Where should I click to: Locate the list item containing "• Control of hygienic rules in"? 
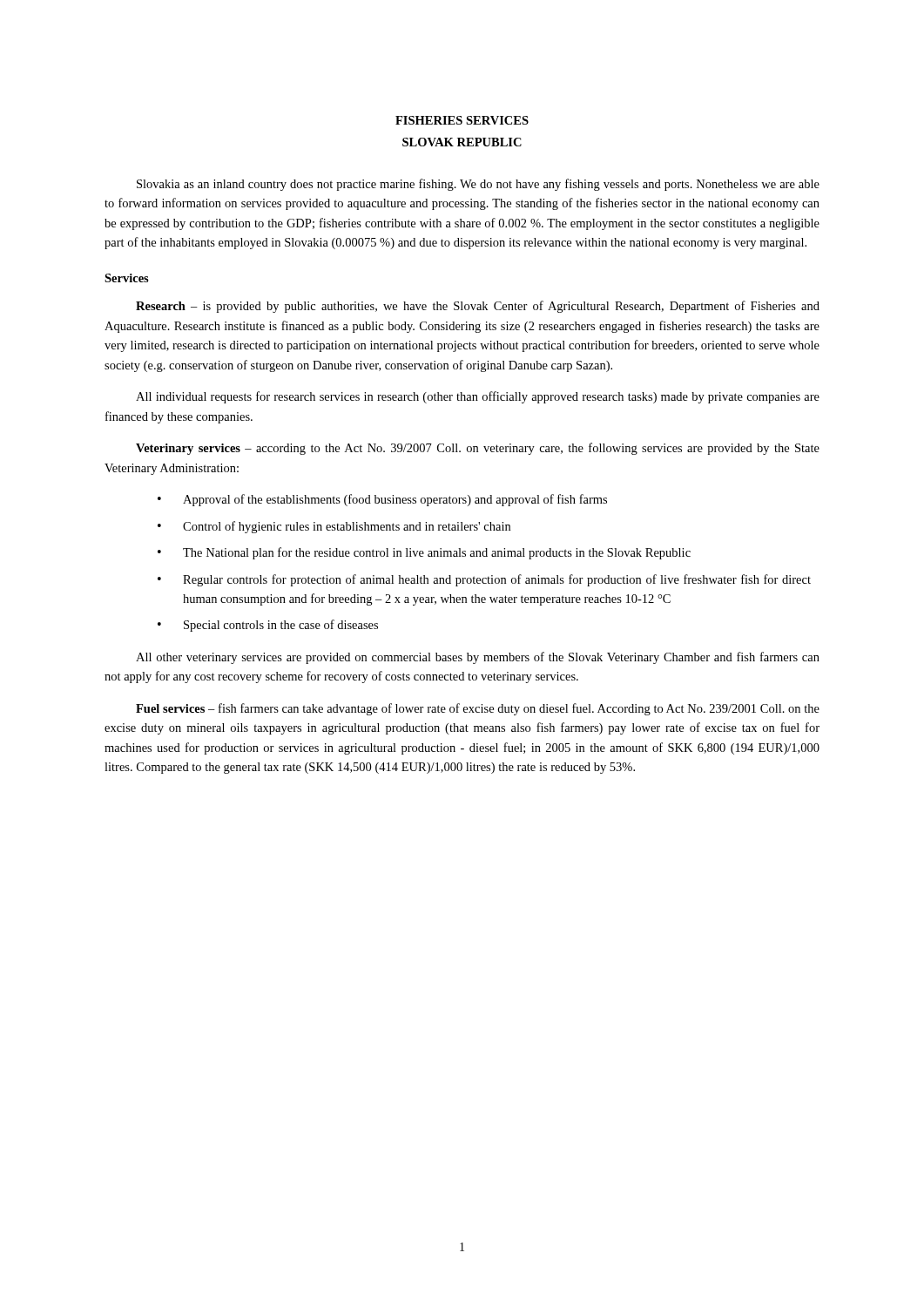tap(488, 526)
